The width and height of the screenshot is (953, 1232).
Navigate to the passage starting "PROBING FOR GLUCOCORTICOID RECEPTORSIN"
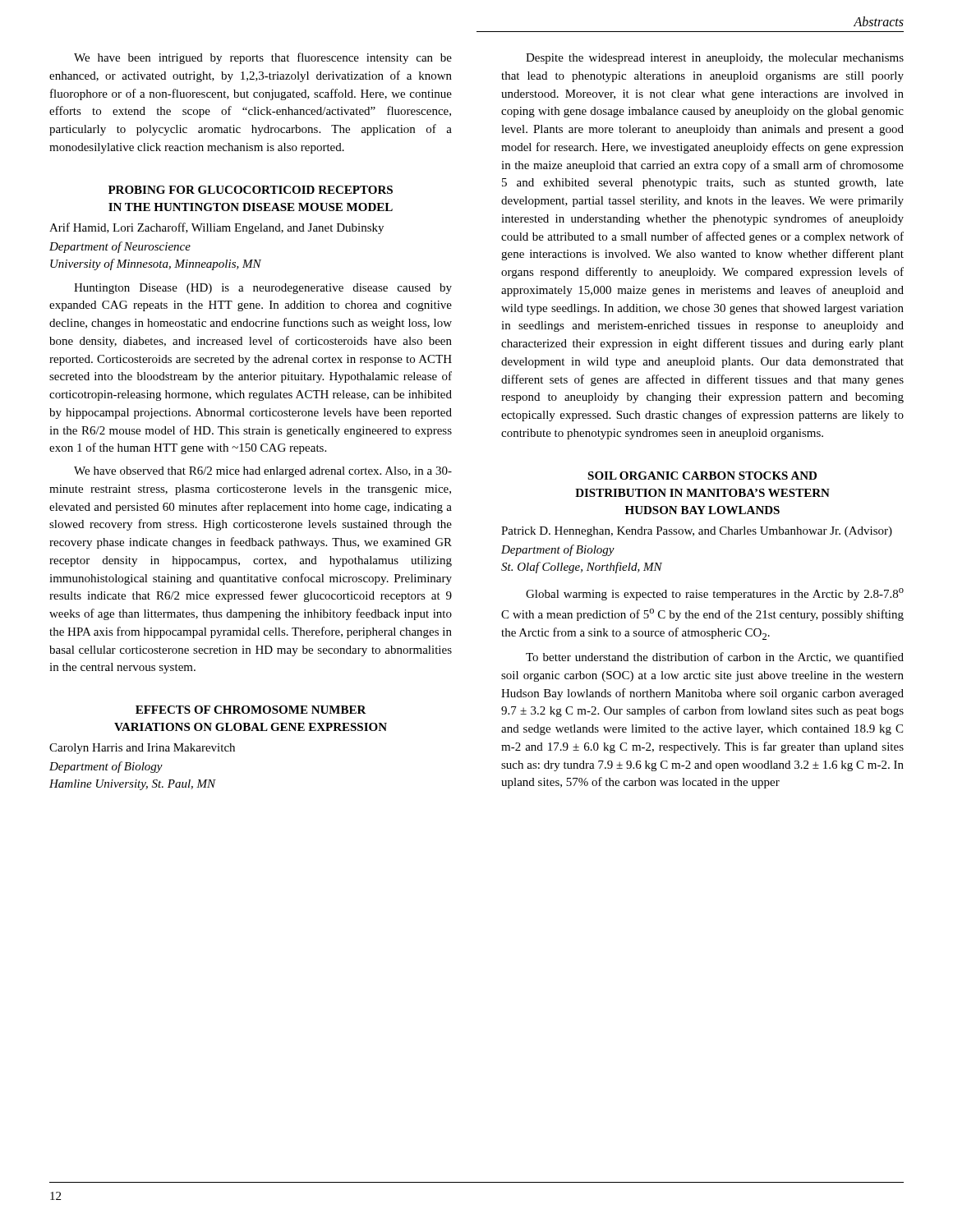[251, 198]
